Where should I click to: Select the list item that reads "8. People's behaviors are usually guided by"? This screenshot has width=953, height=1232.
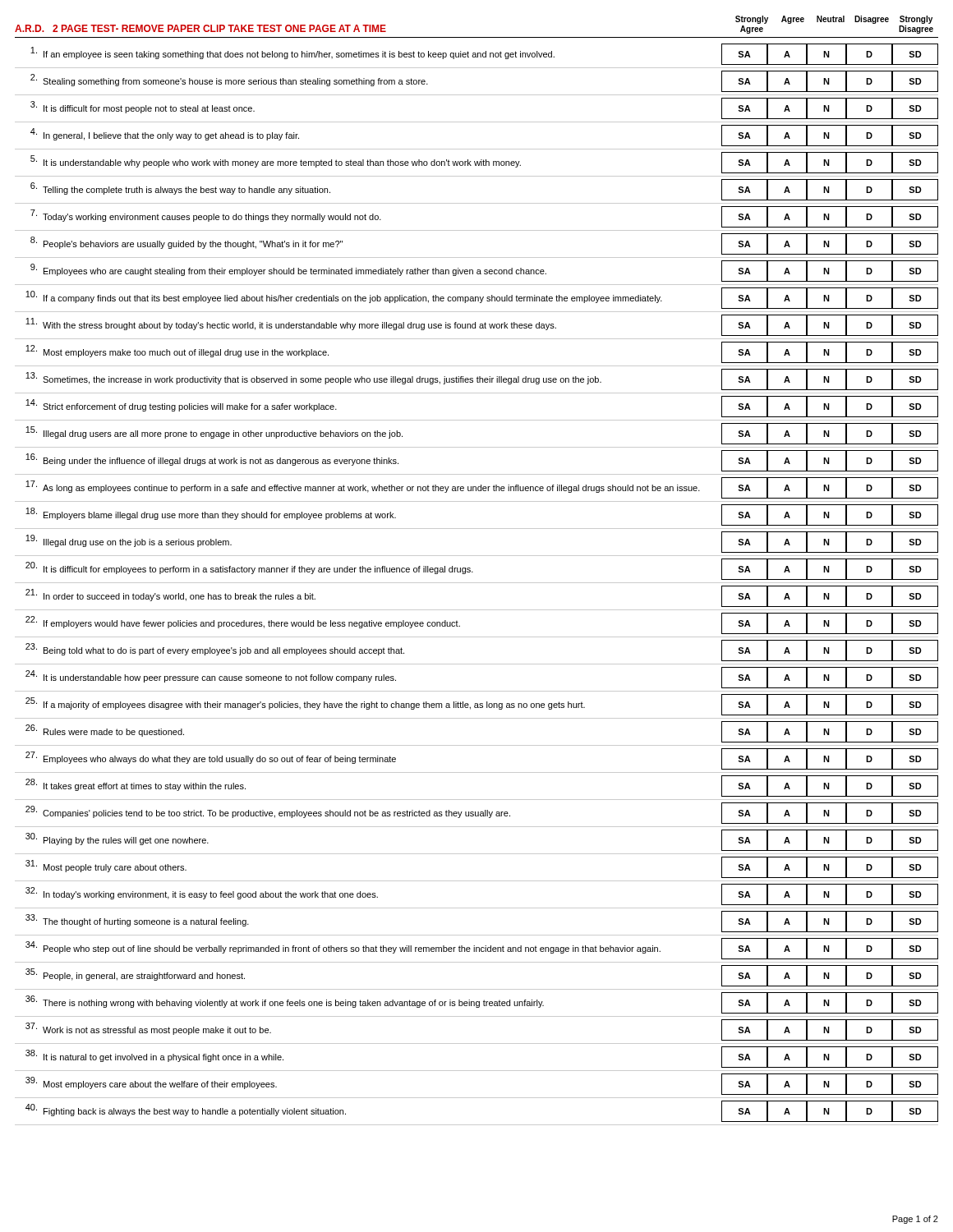[x=189, y=244]
